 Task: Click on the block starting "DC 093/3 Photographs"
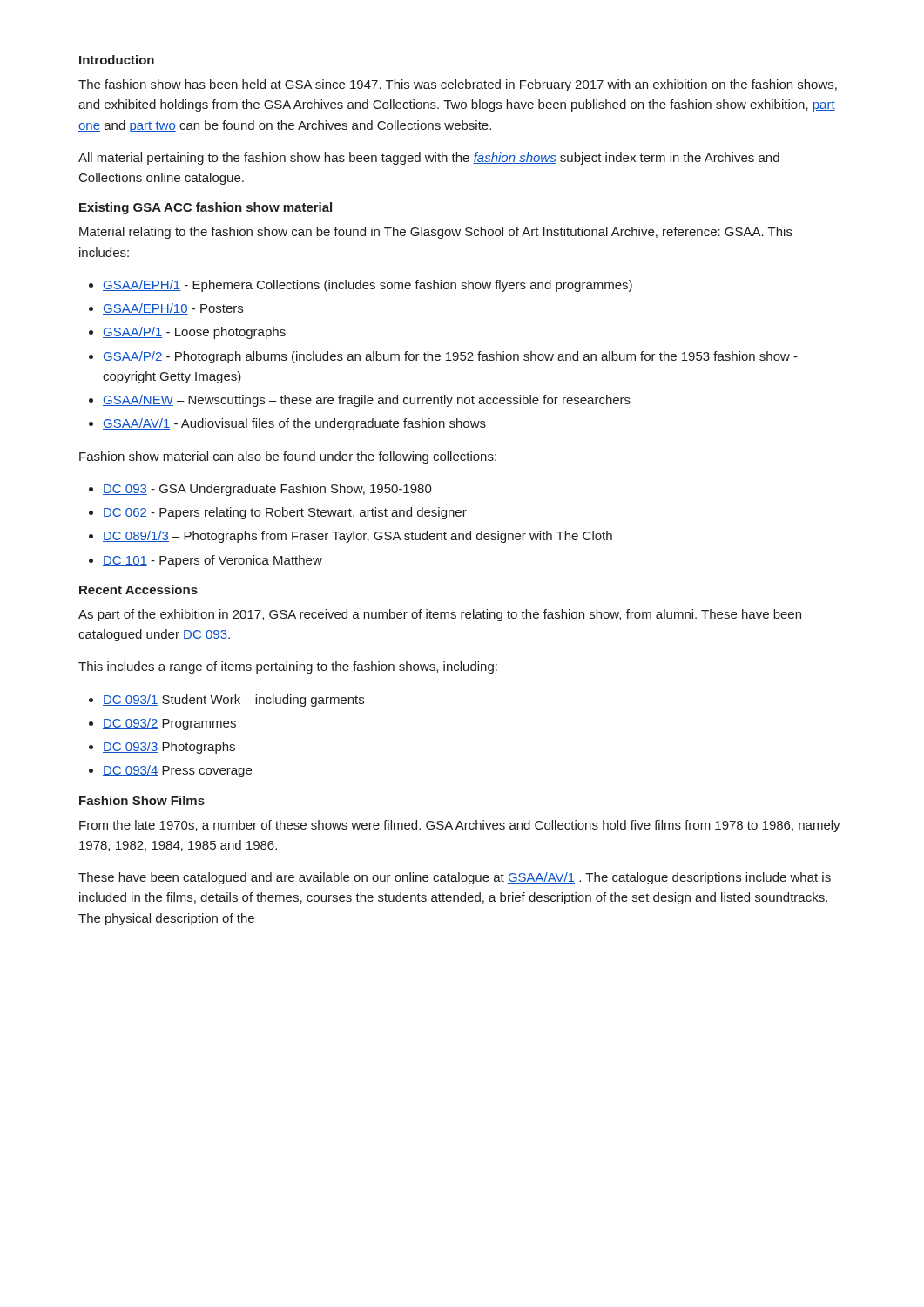point(169,746)
